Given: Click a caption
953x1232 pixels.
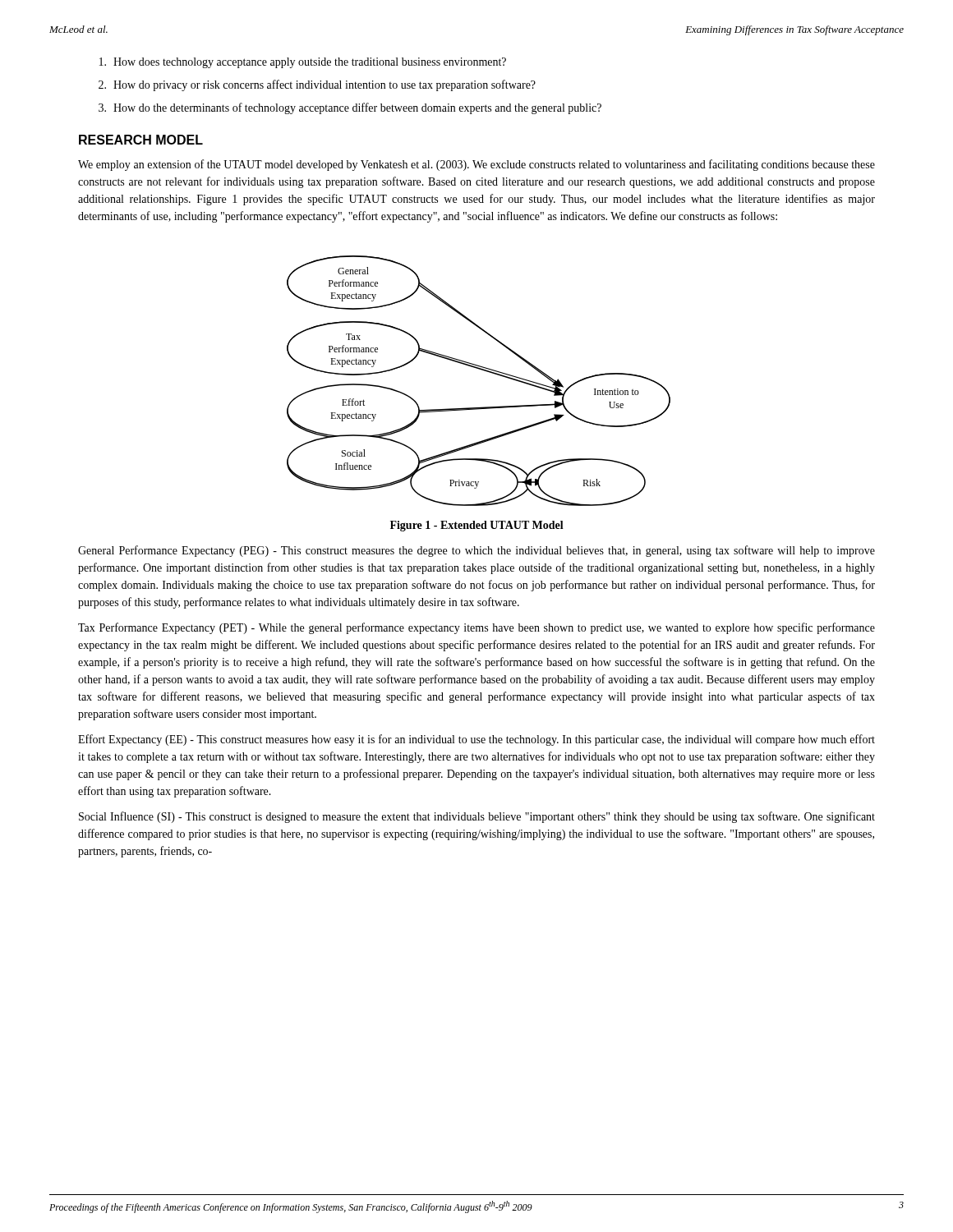Looking at the screenshot, I should [x=476, y=525].
